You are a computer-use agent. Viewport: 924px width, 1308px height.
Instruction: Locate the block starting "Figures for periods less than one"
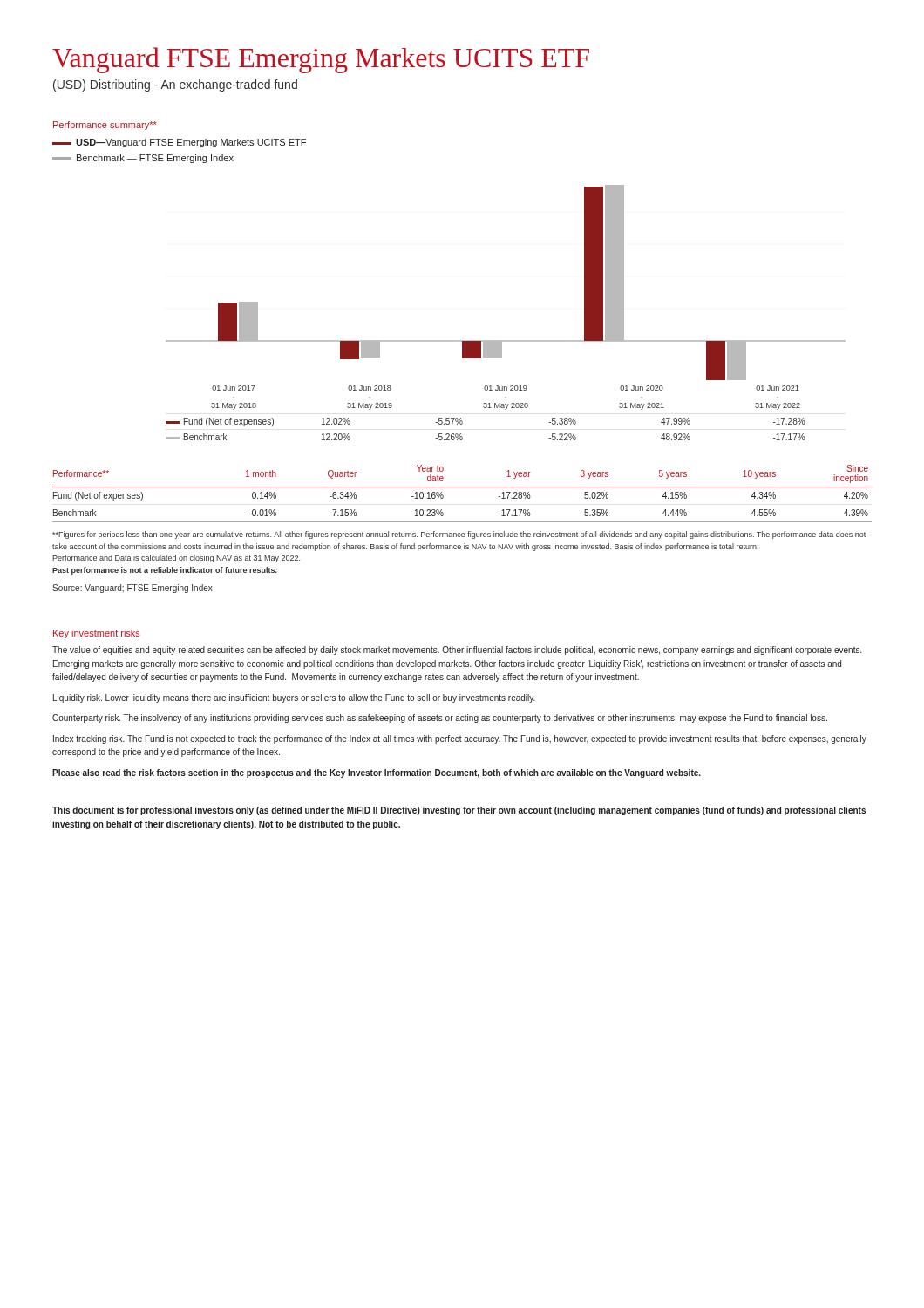[459, 552]
